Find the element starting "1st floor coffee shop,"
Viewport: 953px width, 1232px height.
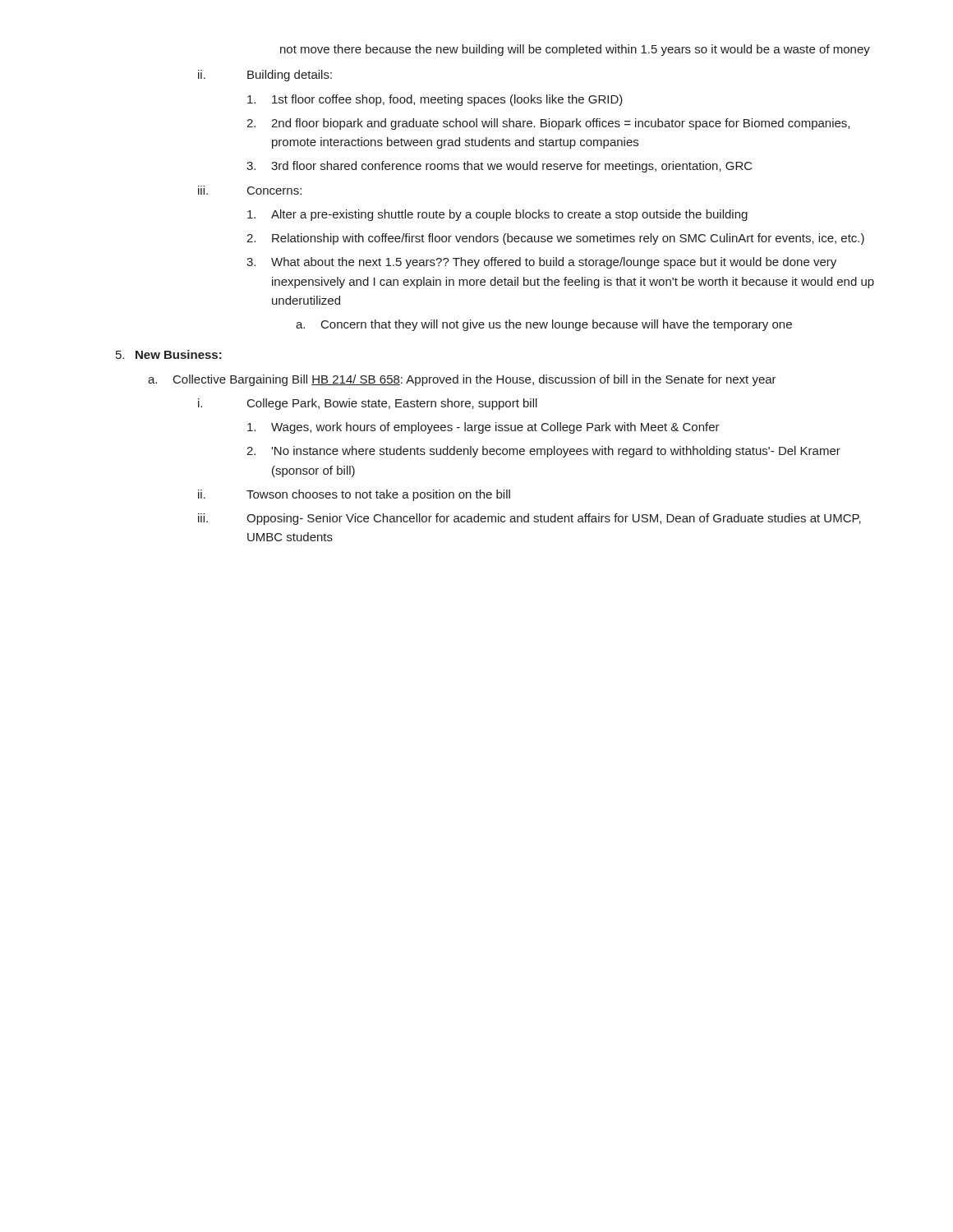click(x=567, y=99)
